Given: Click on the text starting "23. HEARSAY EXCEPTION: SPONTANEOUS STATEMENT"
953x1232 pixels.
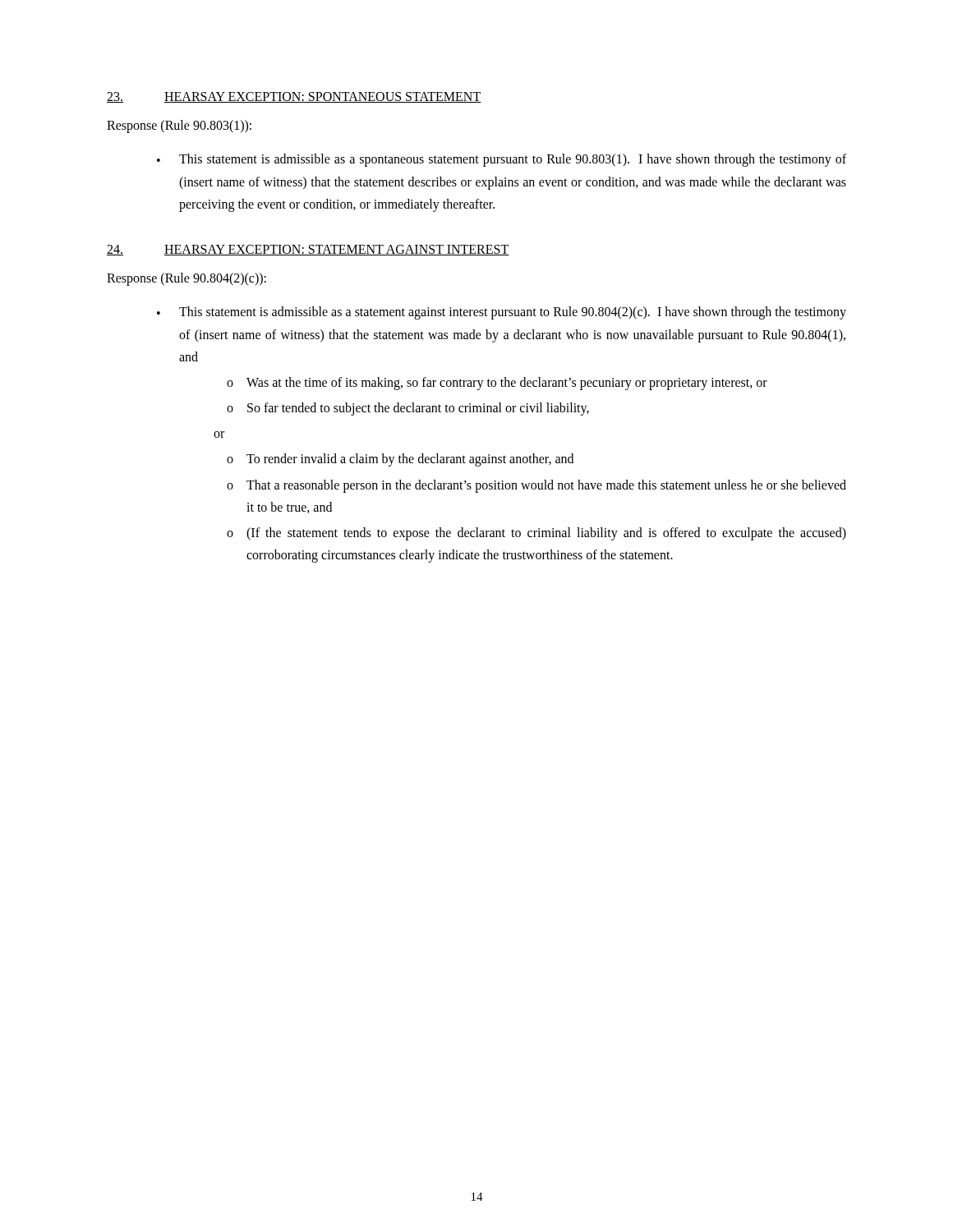Looking at the screenshot, I should point(294,97).
